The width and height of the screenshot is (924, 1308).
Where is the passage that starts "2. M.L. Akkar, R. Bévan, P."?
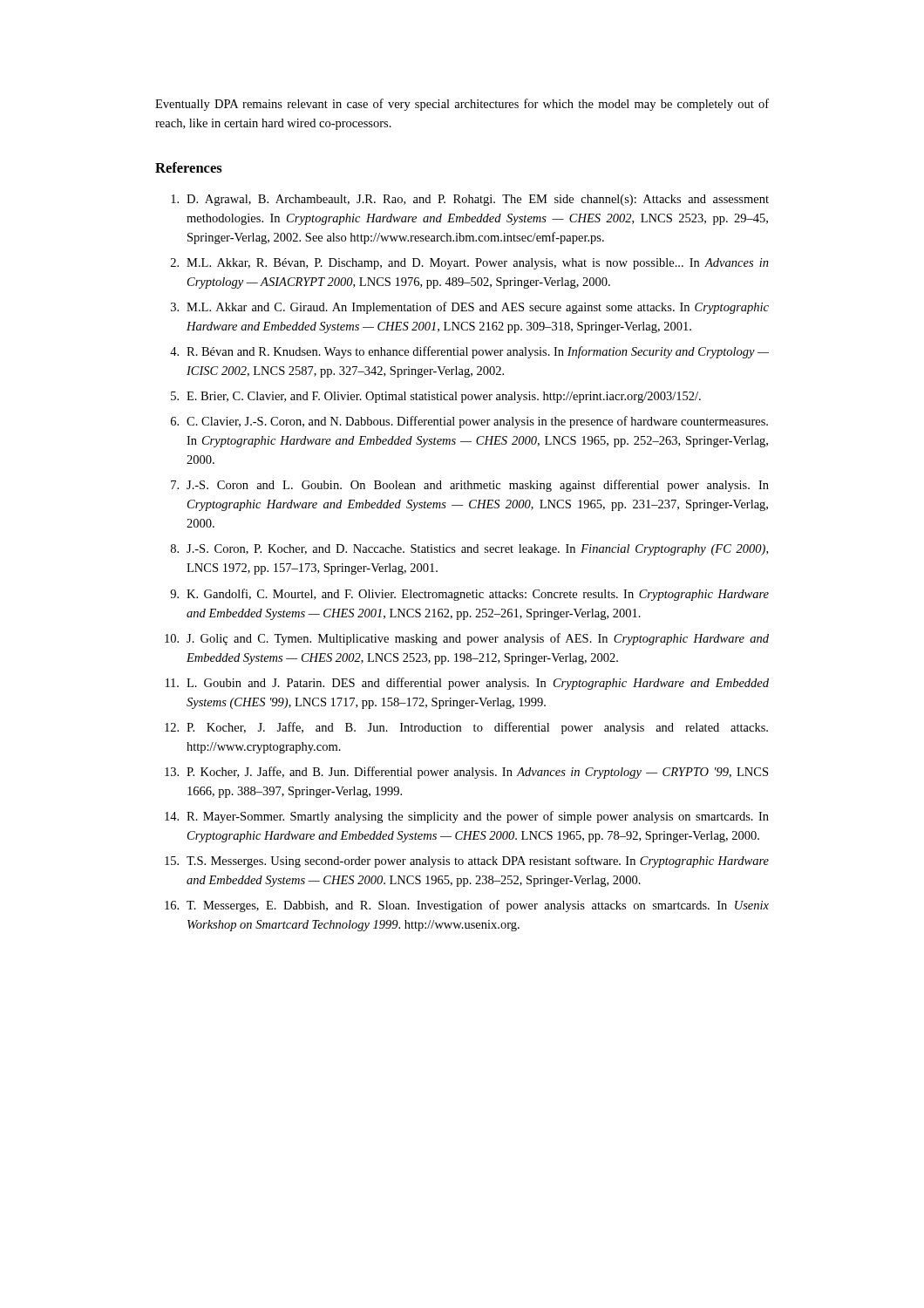point(462,272)
